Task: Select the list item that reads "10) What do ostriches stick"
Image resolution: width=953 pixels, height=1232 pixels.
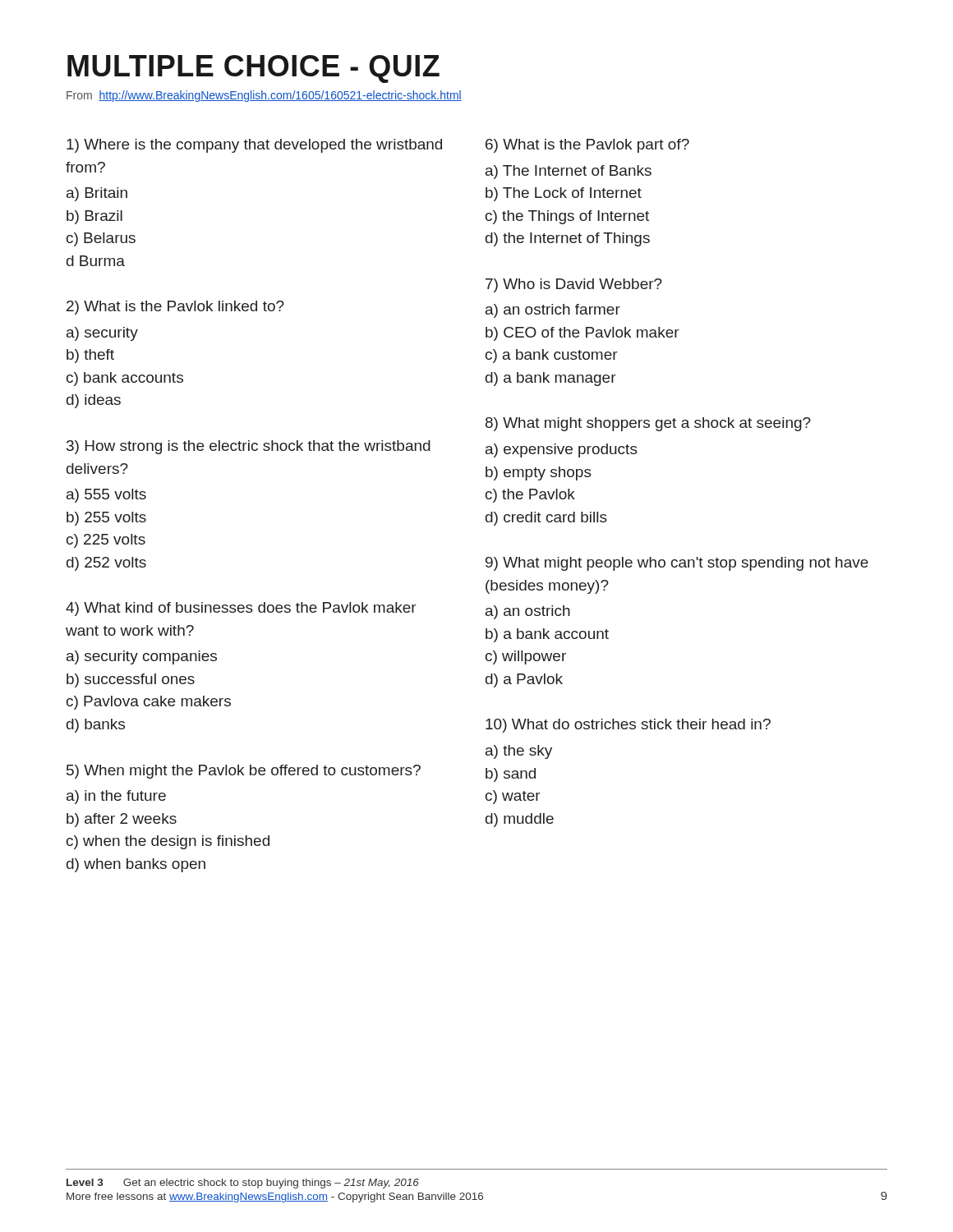Action: pos(628,726)
